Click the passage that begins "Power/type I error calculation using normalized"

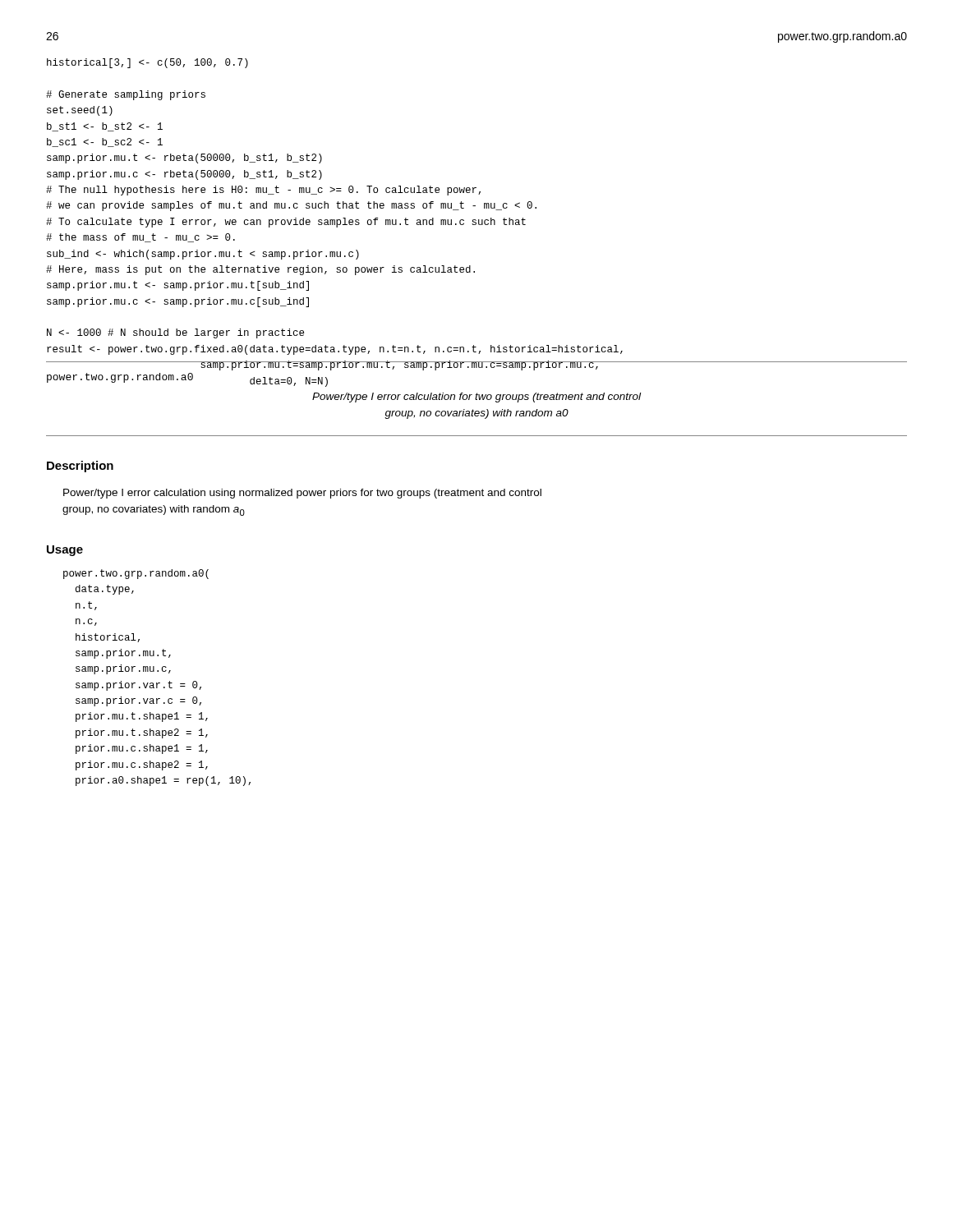[x=302, y=502]
